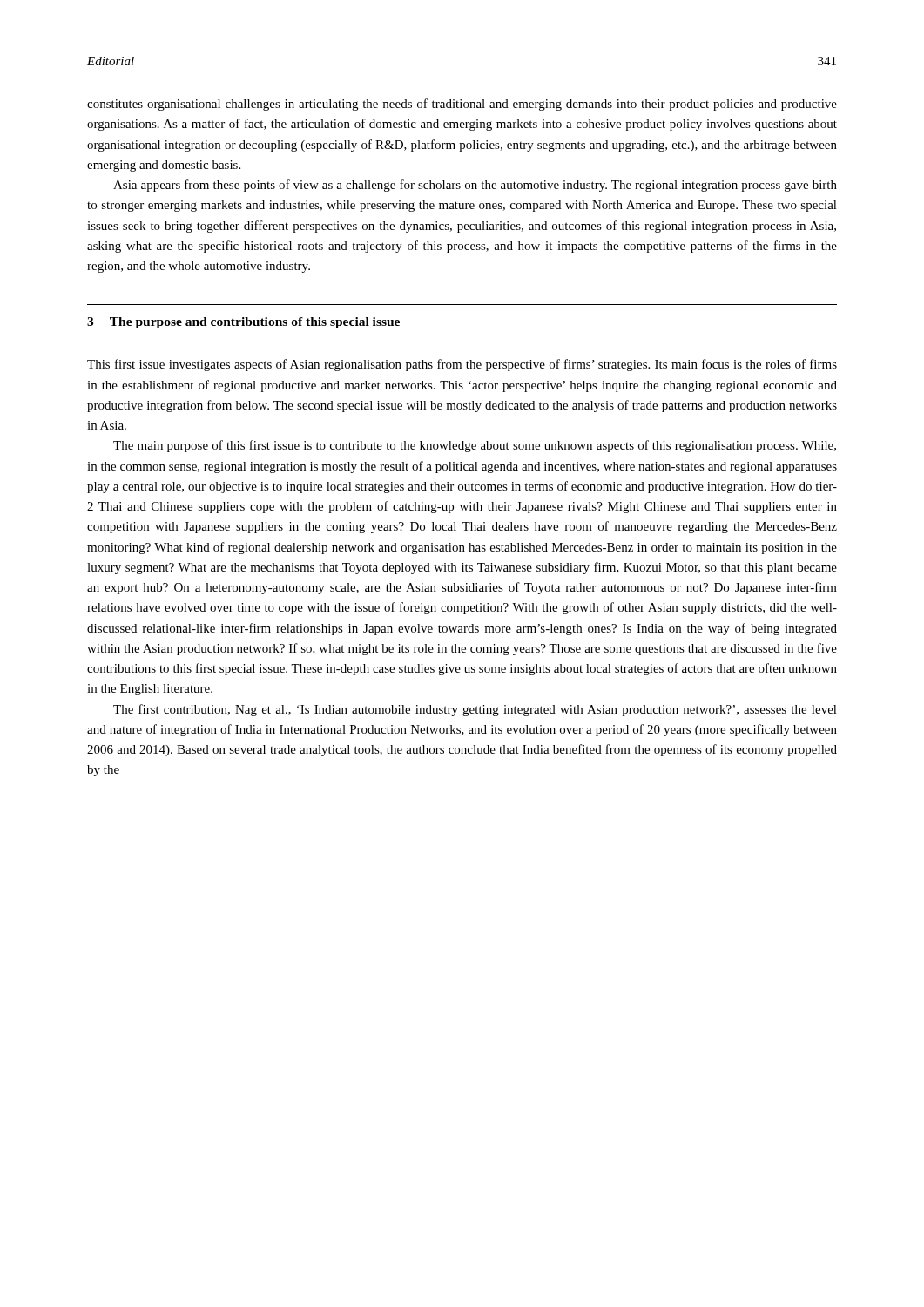924x1307 pixels.
Task: Select the text block with the text "constitutes organisational challenges"
Action: (462, 135)
